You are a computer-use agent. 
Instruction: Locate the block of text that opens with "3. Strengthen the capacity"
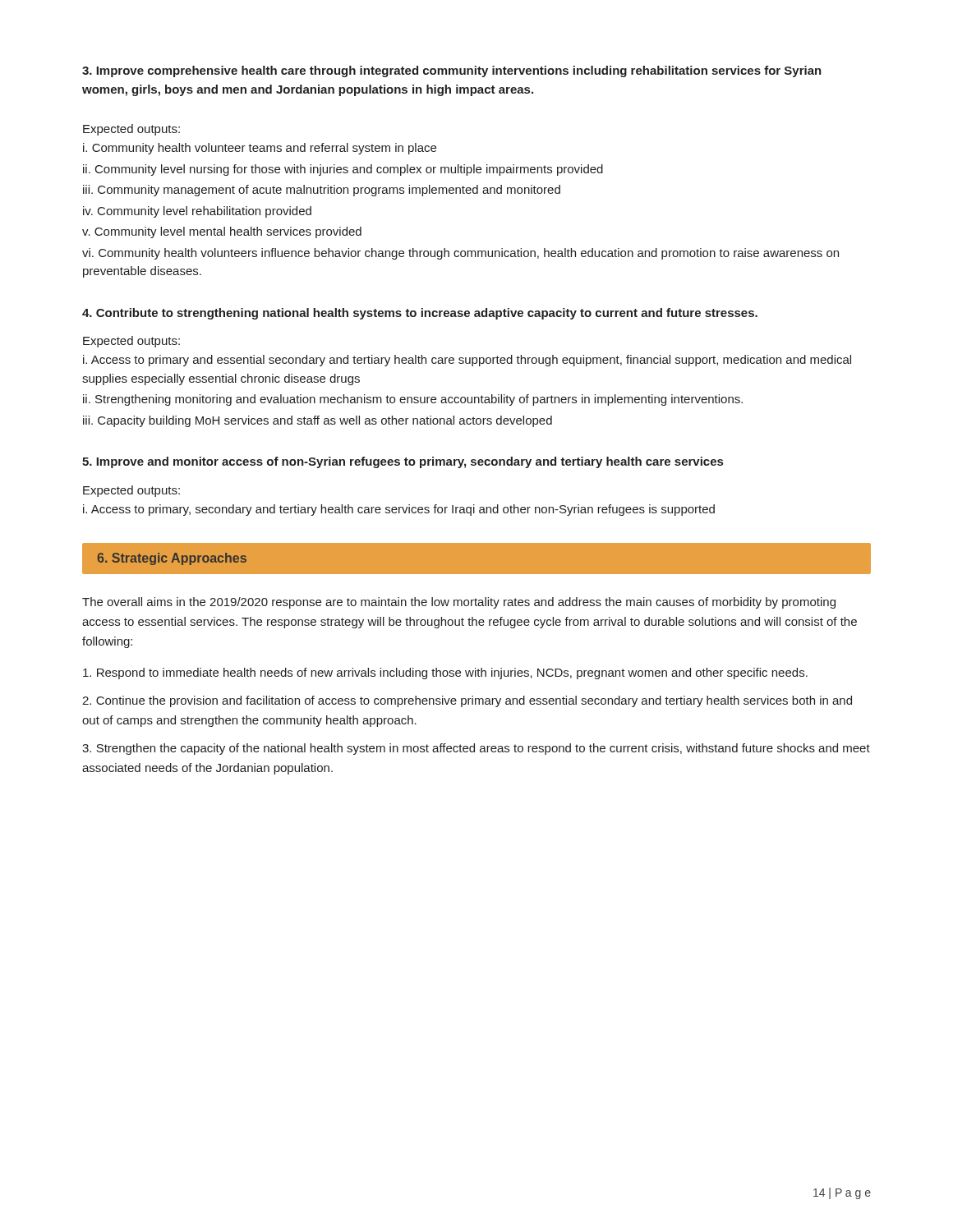(476, 758)
